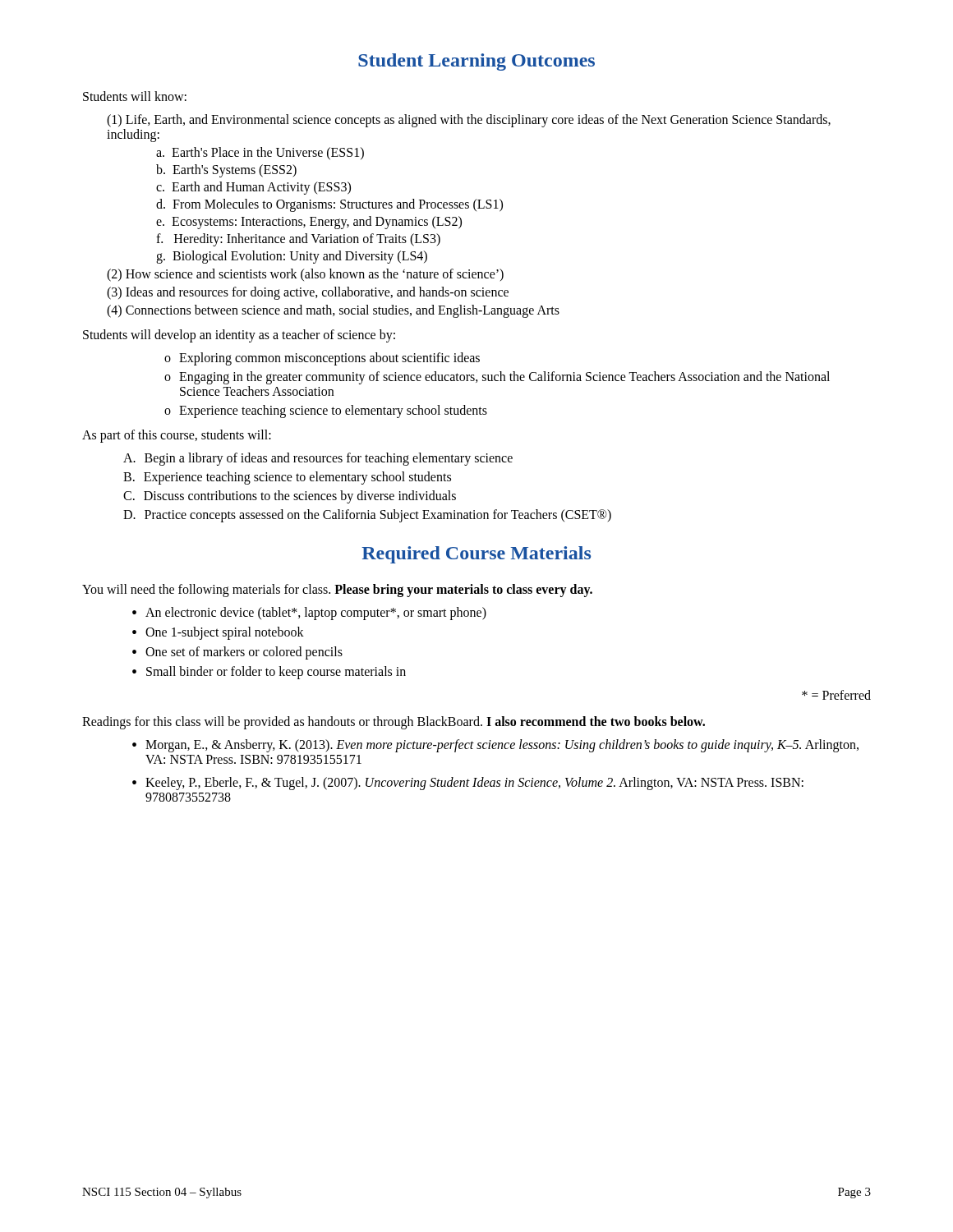Find the list item containing "b. Earth's Systems (ESS2)"
The image size is (953, 1232).
pos(226,170)
